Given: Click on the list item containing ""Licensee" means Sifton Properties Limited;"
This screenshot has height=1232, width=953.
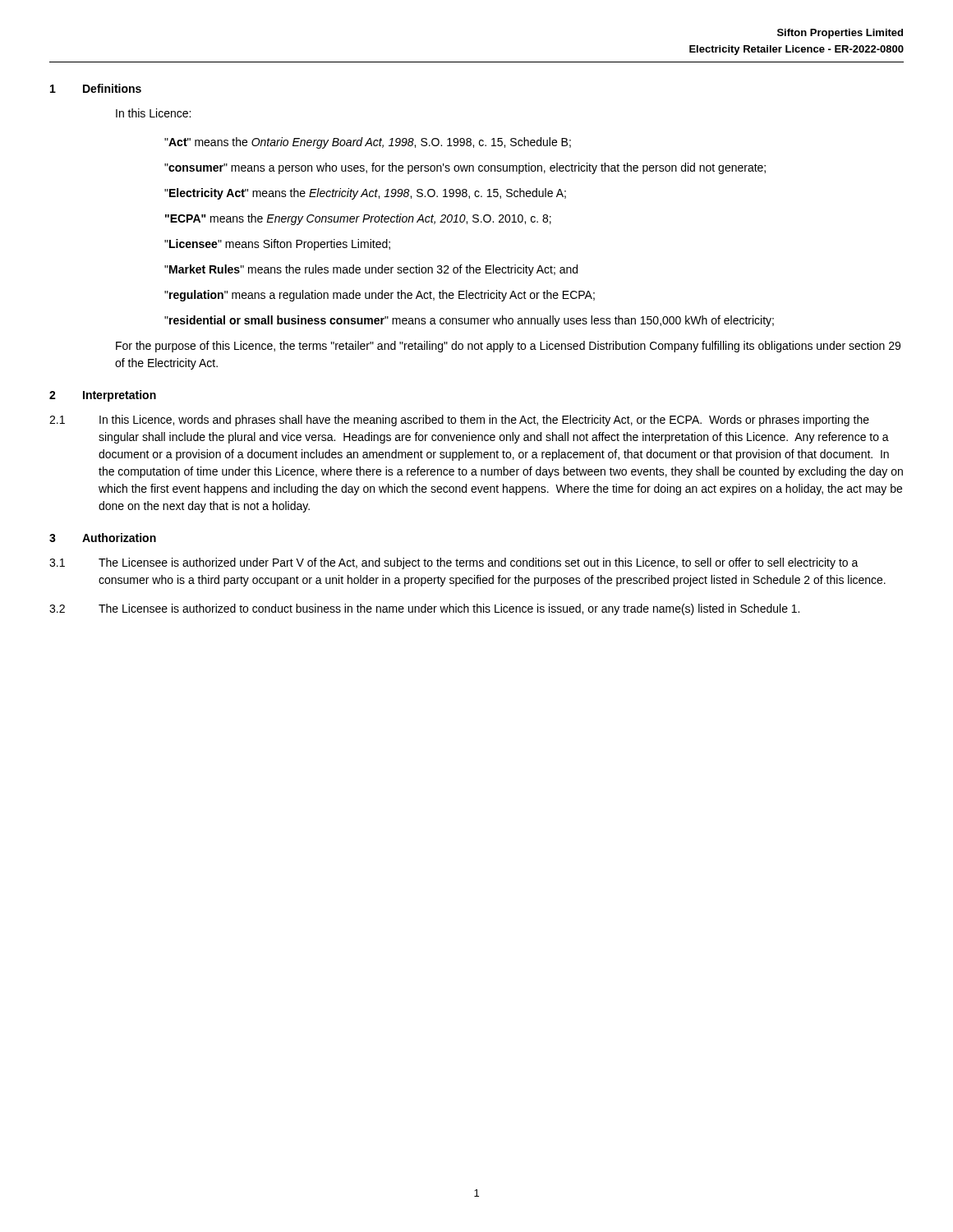Looking at the screenshot, I should [x=278, y=244].
